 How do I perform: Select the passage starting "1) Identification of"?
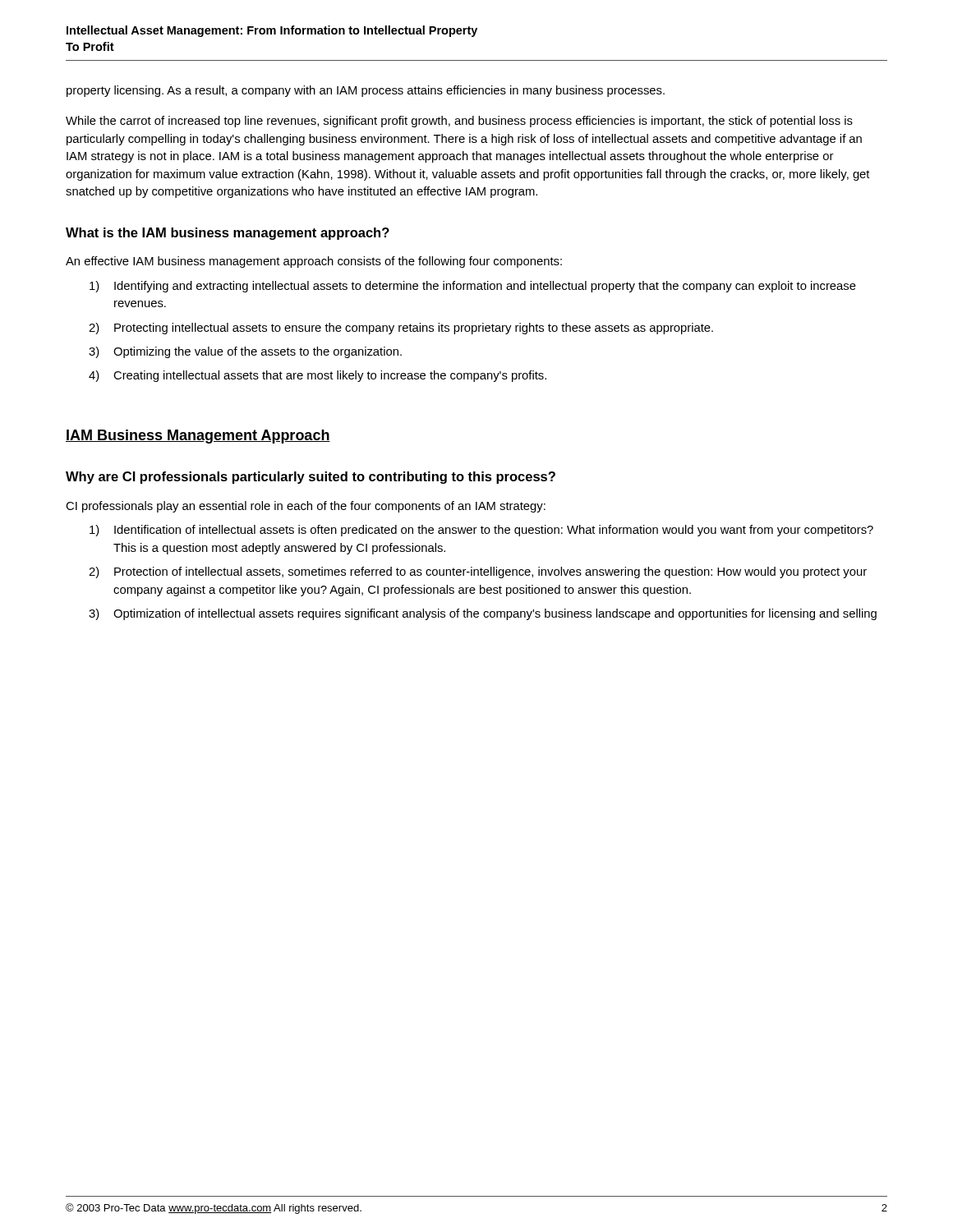pos(488,539)
